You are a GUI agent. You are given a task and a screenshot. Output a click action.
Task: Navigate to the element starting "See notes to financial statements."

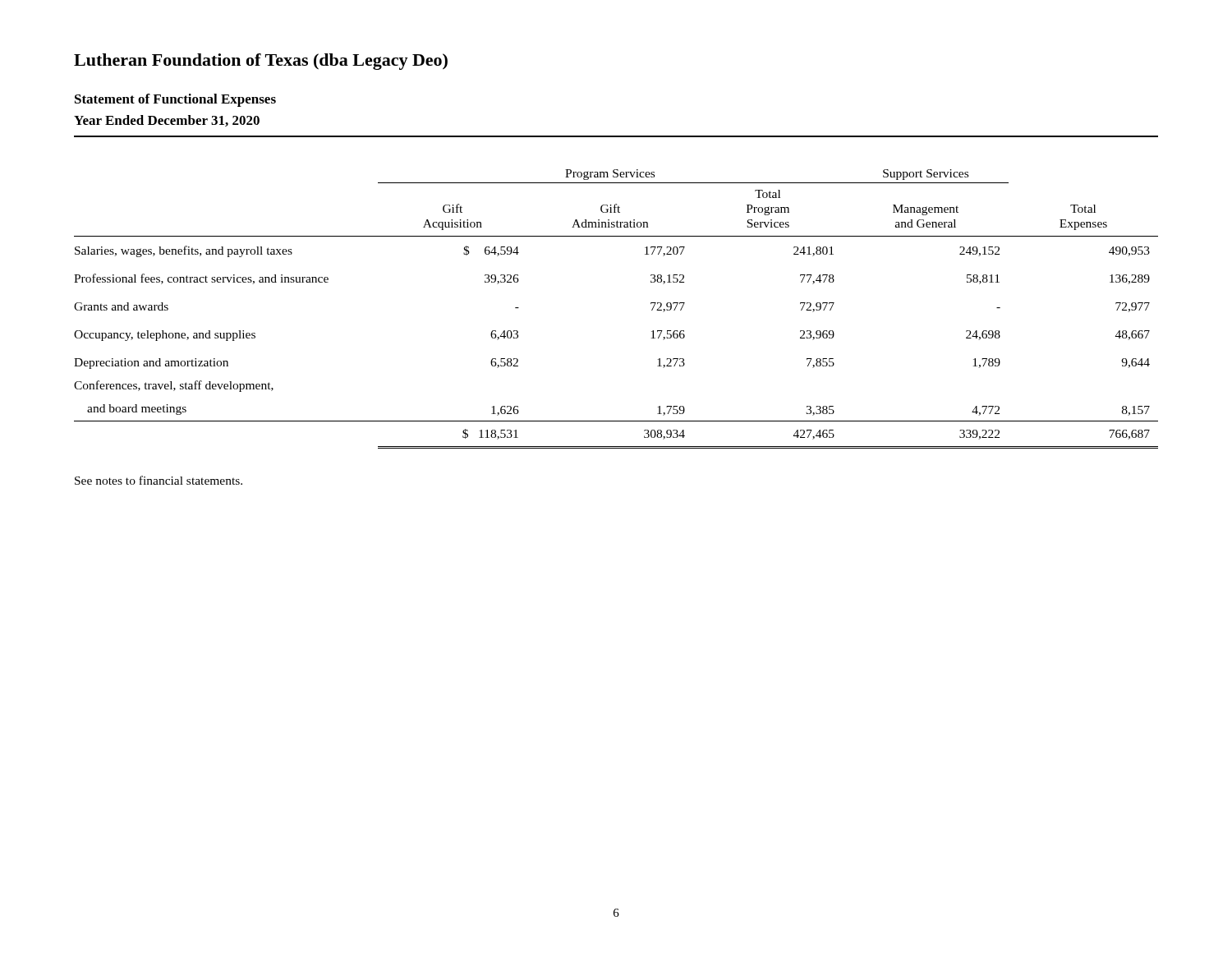tap(159, 480)
